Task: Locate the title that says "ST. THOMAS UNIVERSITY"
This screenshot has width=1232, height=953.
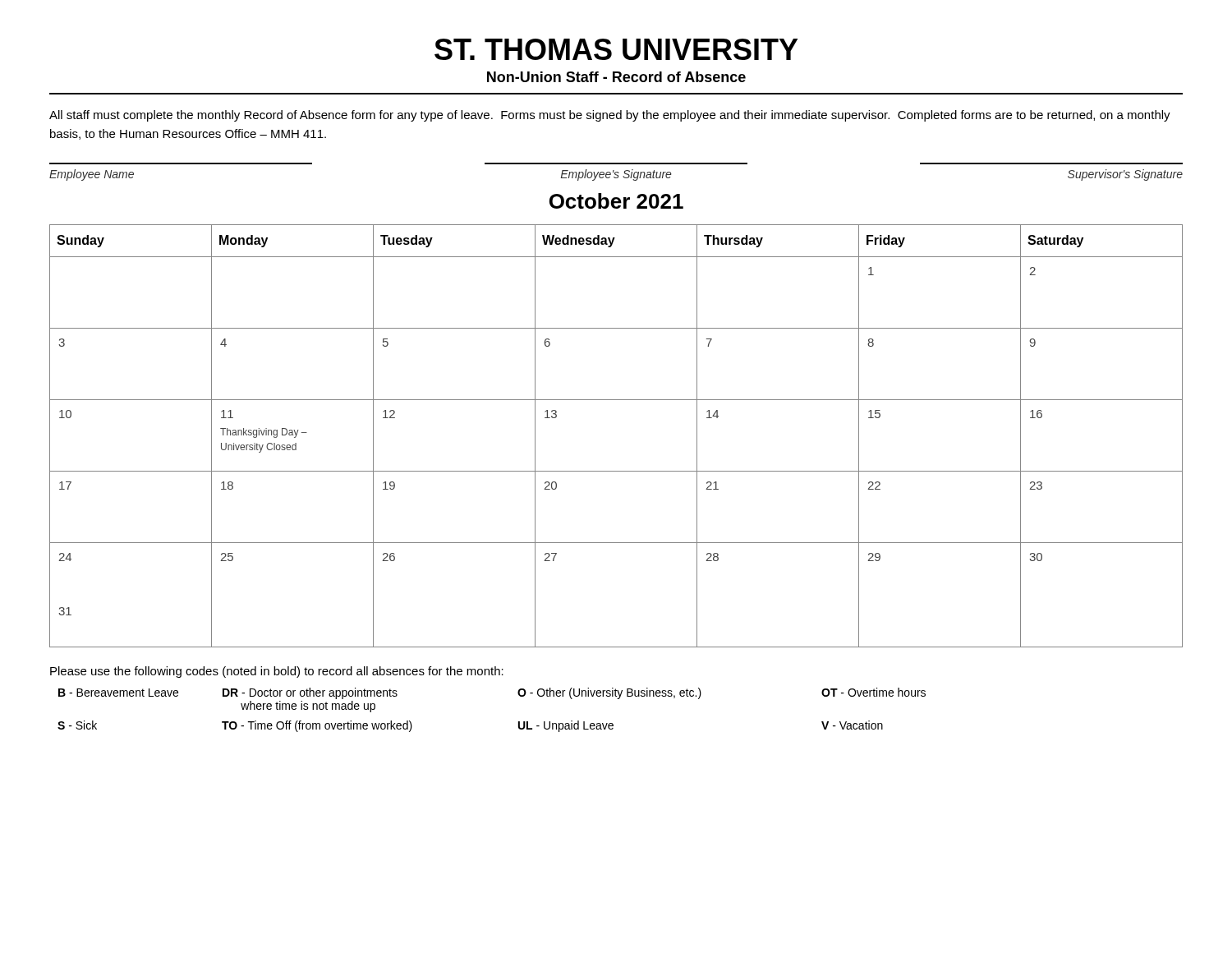Action: pyautogui.click(x=616, y=50)
